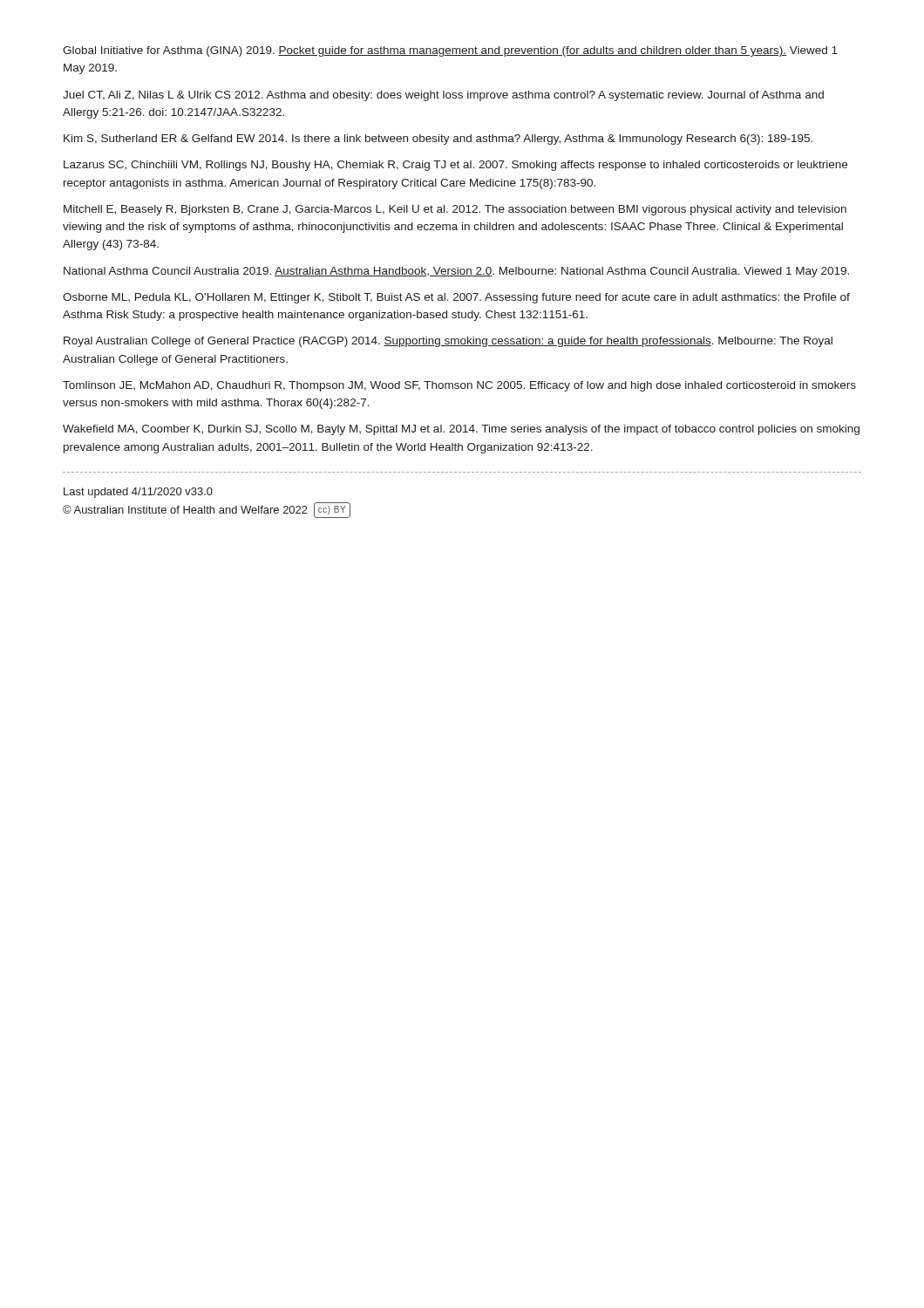Navigate to the block starting "Wakefield MA, Coomber K, Durkin"
The image size is (924, 1308).
tap(461, 438)
